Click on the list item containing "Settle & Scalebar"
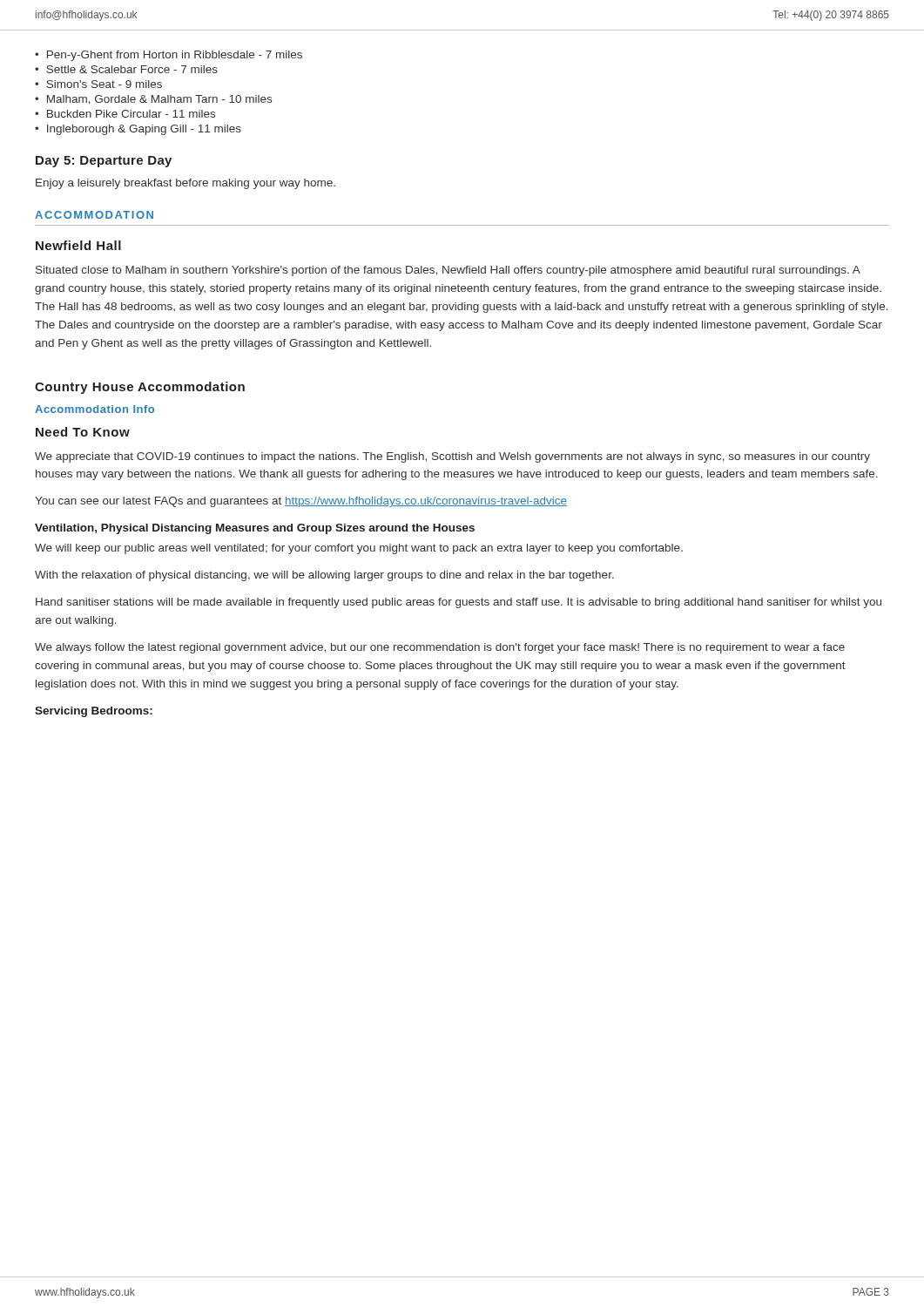Screen dimensions: 1307x924 132,69
